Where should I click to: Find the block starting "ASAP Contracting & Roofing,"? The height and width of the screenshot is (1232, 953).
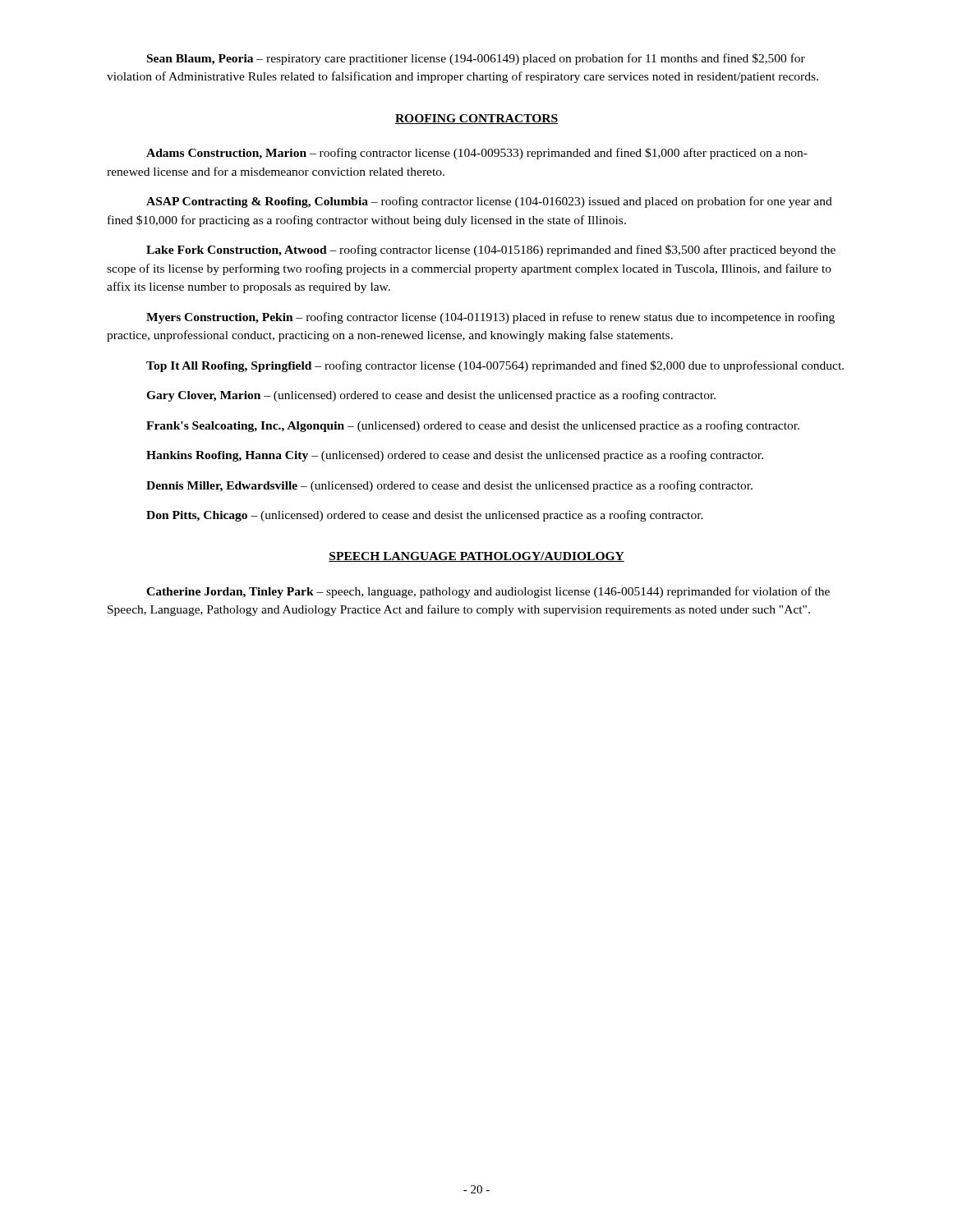click(x=476, y=211)
